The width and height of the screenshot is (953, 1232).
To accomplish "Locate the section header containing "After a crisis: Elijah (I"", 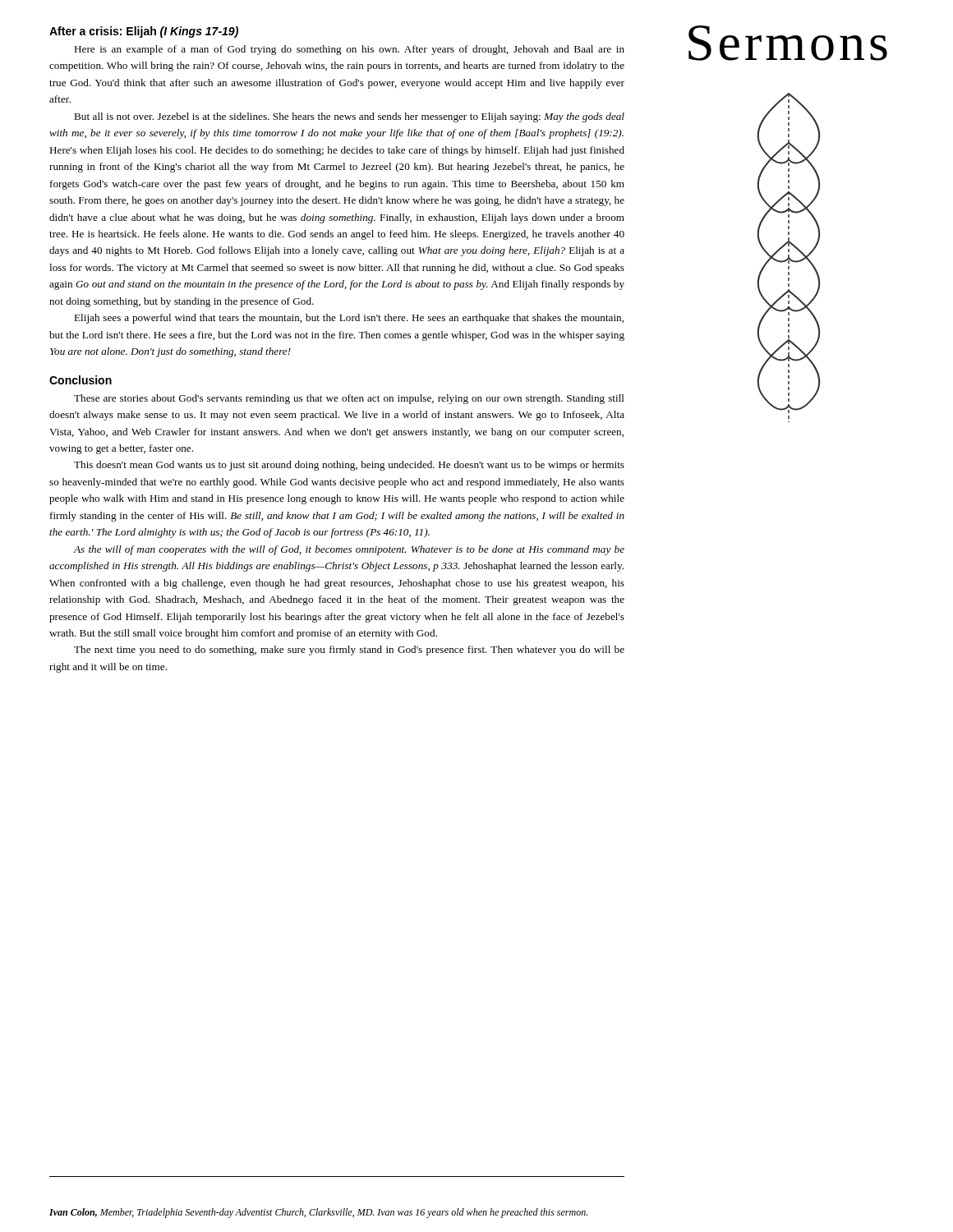I will point(144,31).
